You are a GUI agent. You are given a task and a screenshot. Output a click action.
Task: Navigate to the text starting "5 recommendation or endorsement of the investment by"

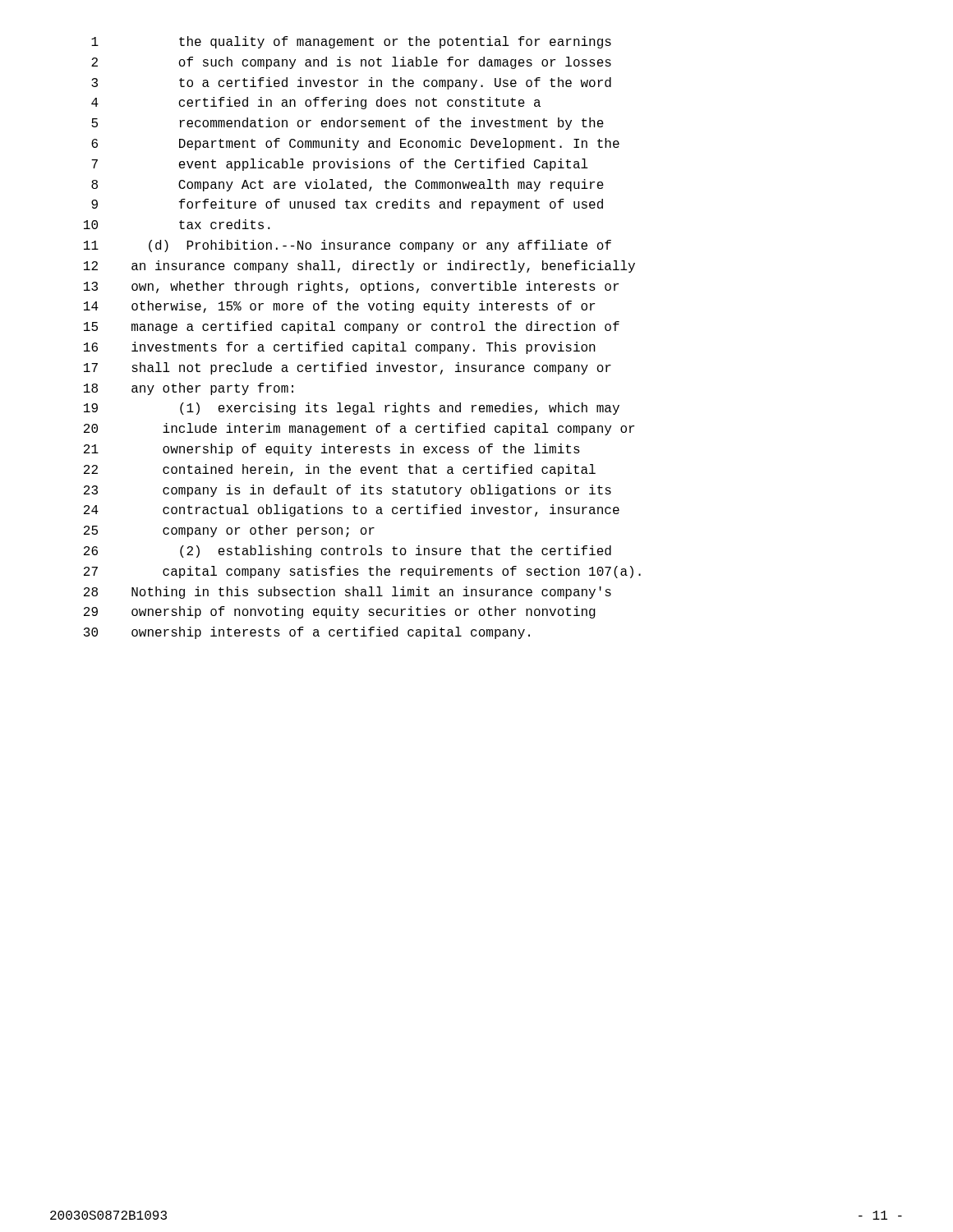476,124
